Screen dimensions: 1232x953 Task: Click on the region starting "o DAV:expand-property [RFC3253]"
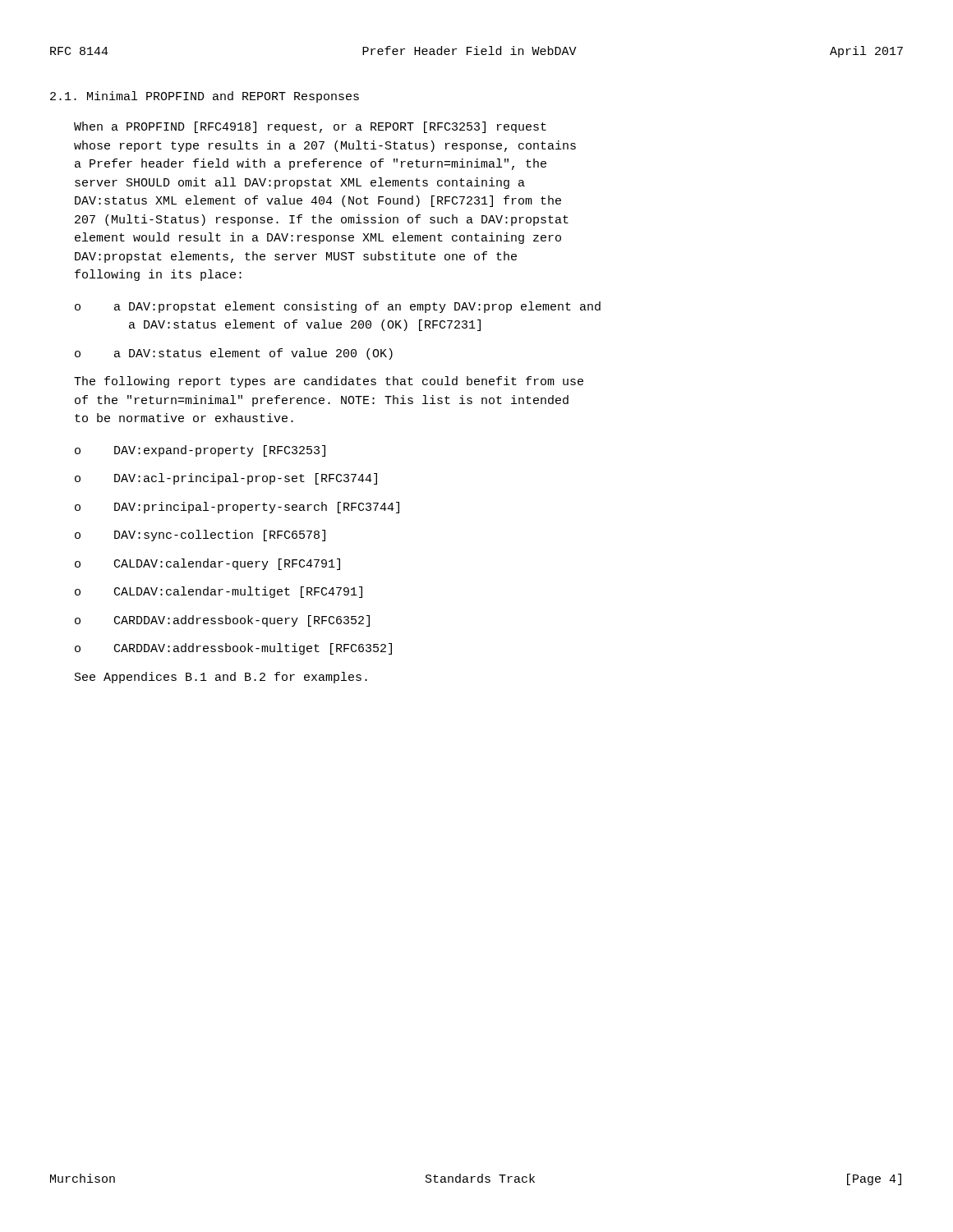[x=200, y=451]
